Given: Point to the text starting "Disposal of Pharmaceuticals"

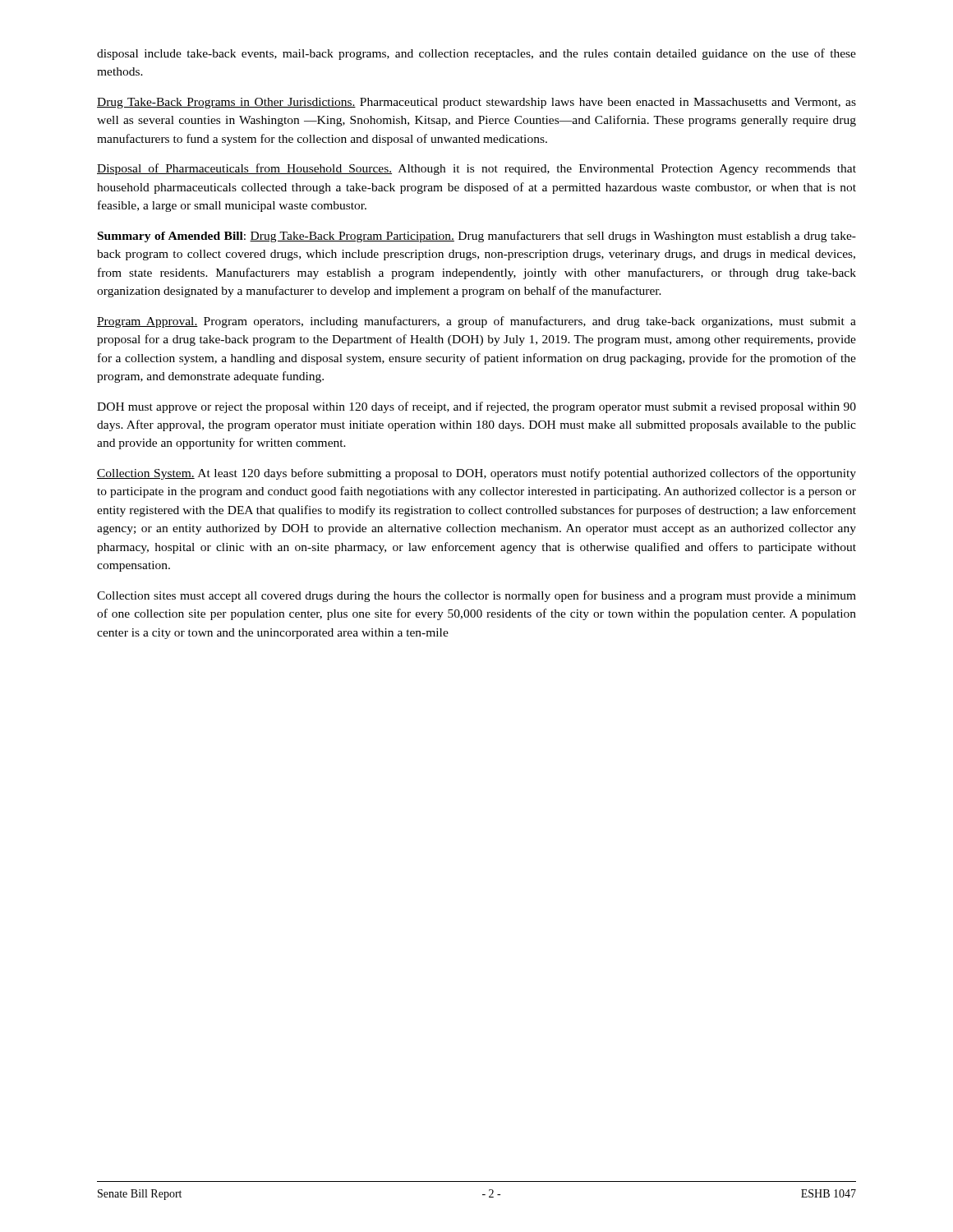Looking at the screenshot, I should click(x=476, y=187).
